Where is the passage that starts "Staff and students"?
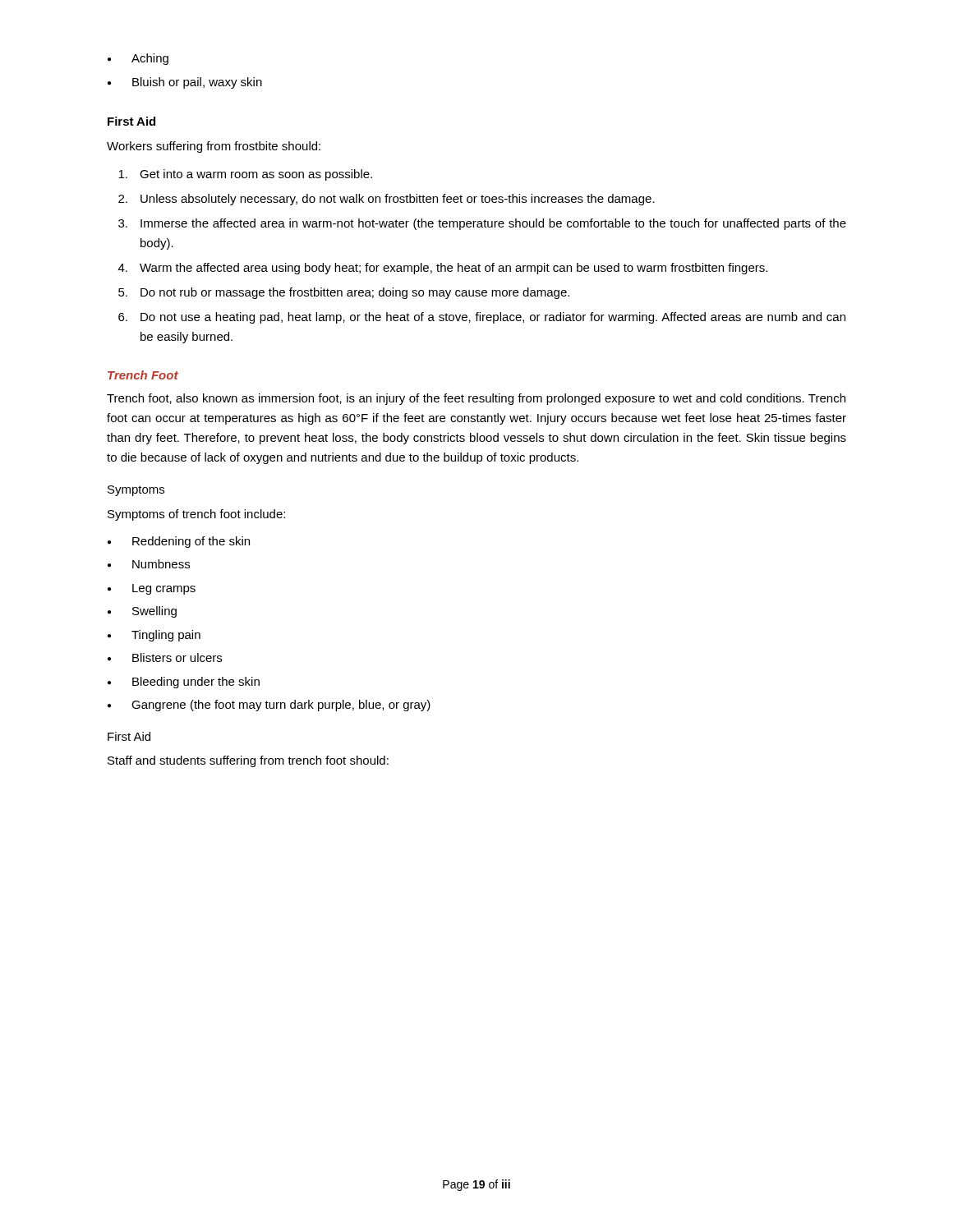953x1232 pixels. coord(248,760)
